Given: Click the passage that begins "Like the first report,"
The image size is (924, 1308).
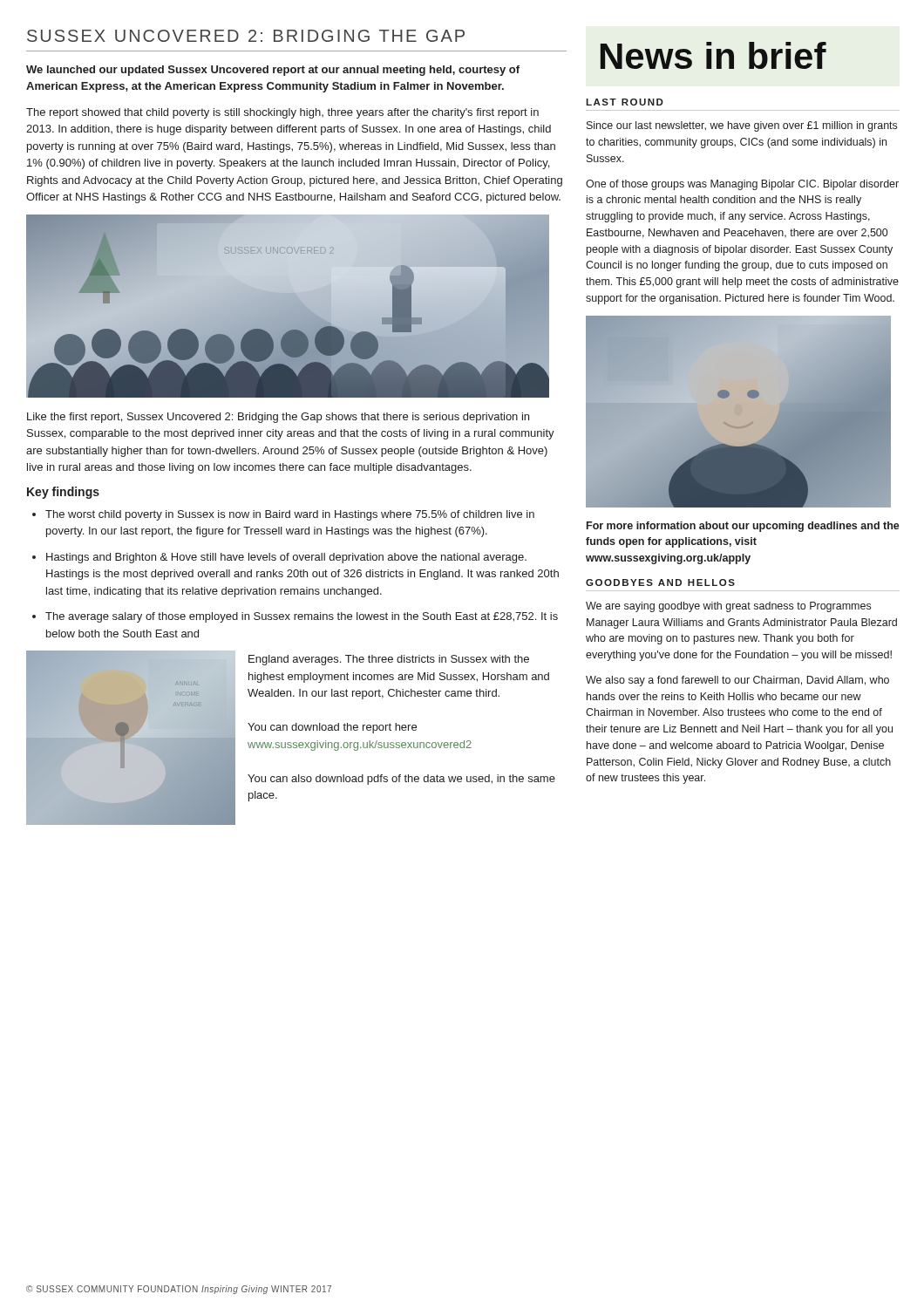Looking at the screenshot, I should point(290,442).
